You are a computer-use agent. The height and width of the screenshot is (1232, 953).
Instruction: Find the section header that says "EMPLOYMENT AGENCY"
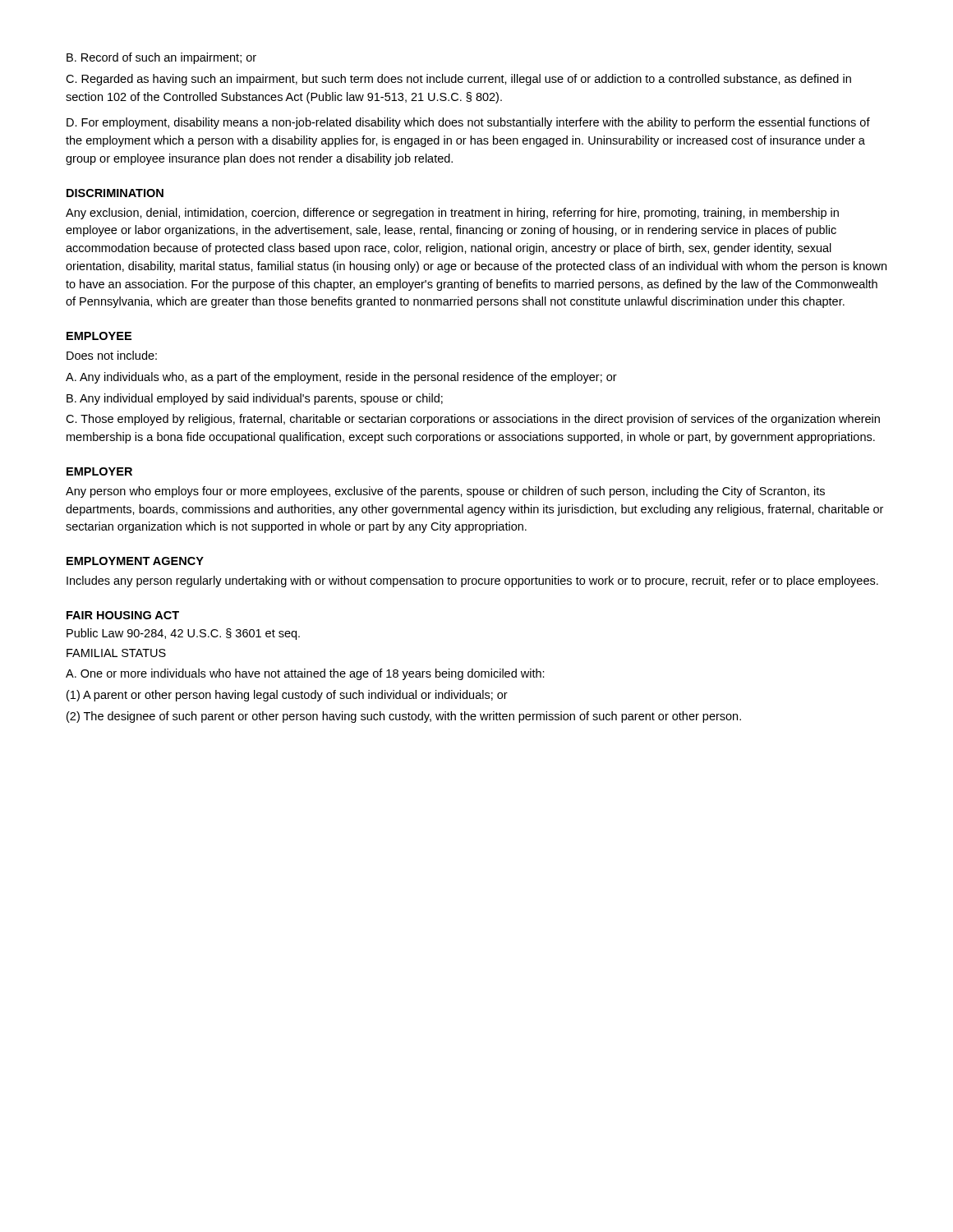(135, 561)
